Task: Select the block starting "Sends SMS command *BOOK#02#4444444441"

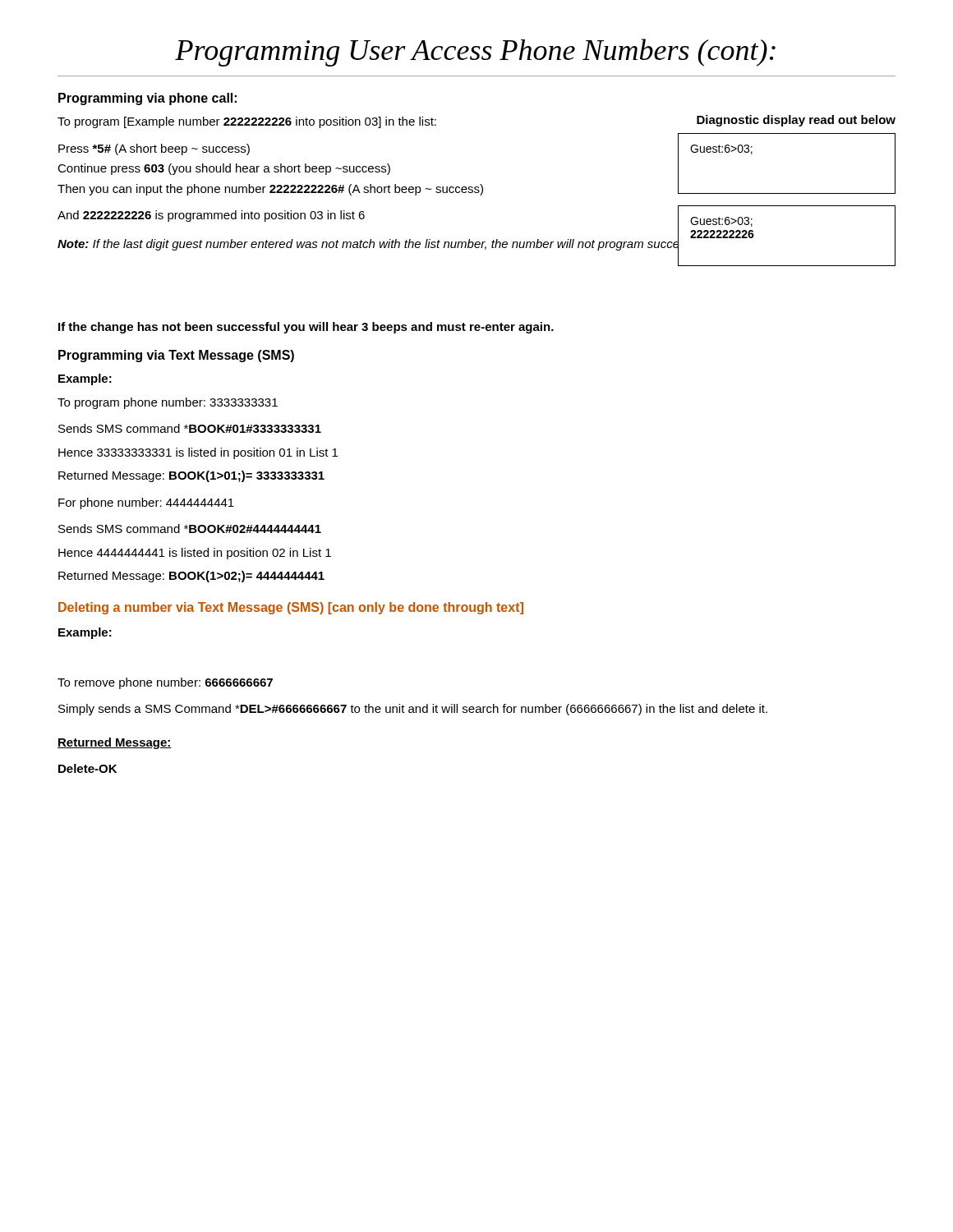Action: coord(189,529)
